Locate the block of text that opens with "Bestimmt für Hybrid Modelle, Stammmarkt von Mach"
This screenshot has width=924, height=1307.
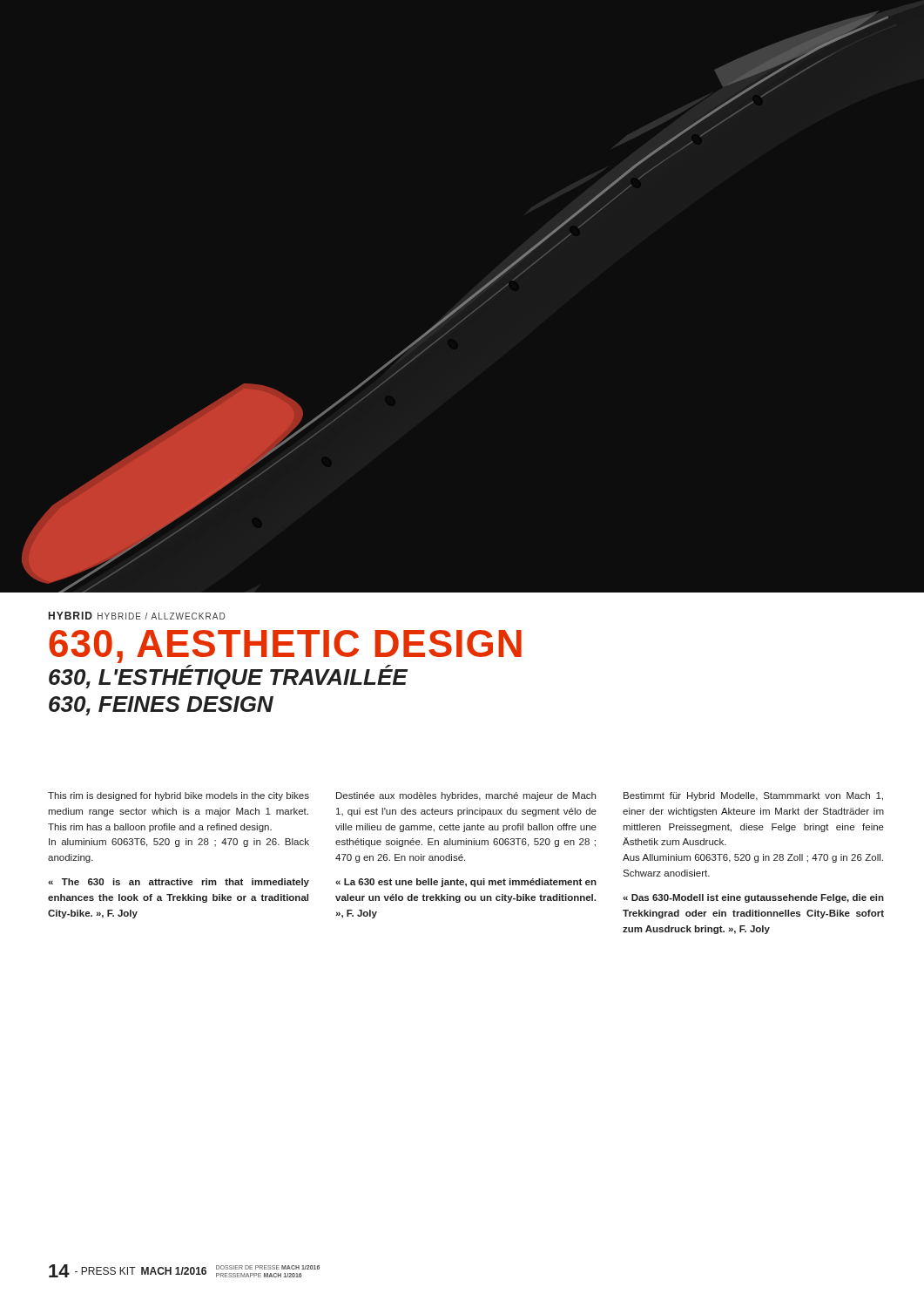753,863
